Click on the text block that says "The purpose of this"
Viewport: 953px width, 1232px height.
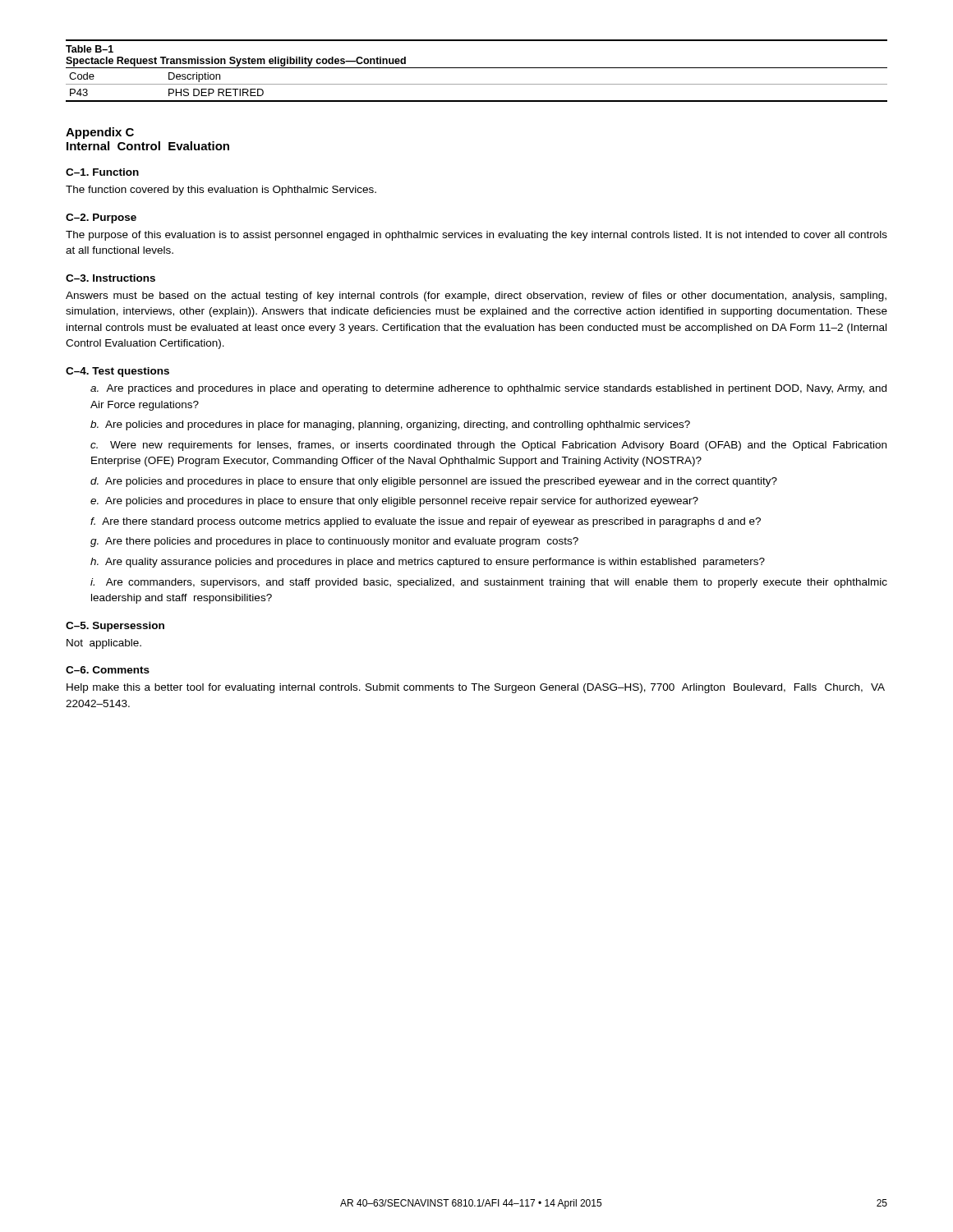click(x=476, y=242)
